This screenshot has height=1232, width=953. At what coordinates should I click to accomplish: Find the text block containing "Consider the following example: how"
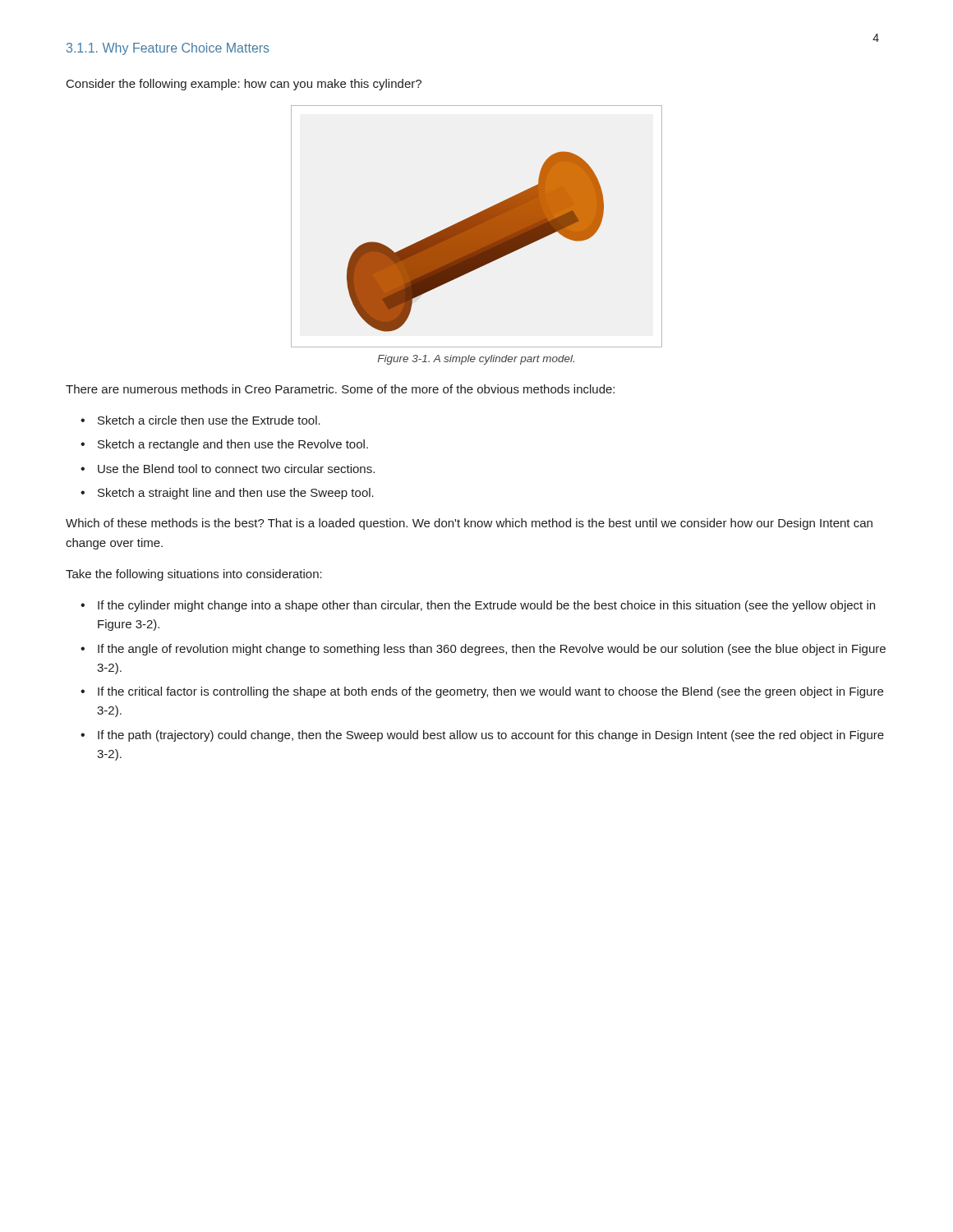[x=244, y=85]
